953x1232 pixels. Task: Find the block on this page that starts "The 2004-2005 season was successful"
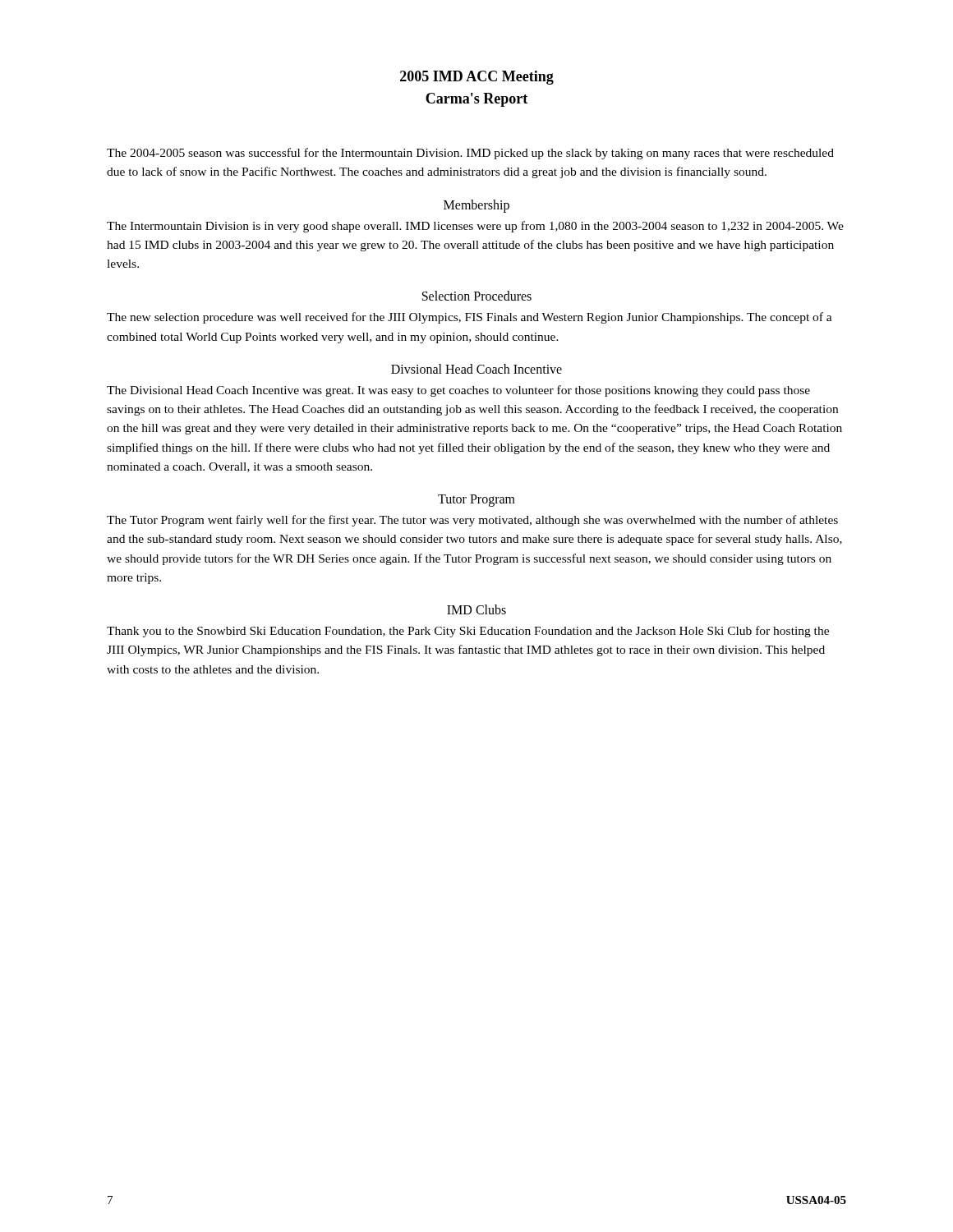[470, 162]
